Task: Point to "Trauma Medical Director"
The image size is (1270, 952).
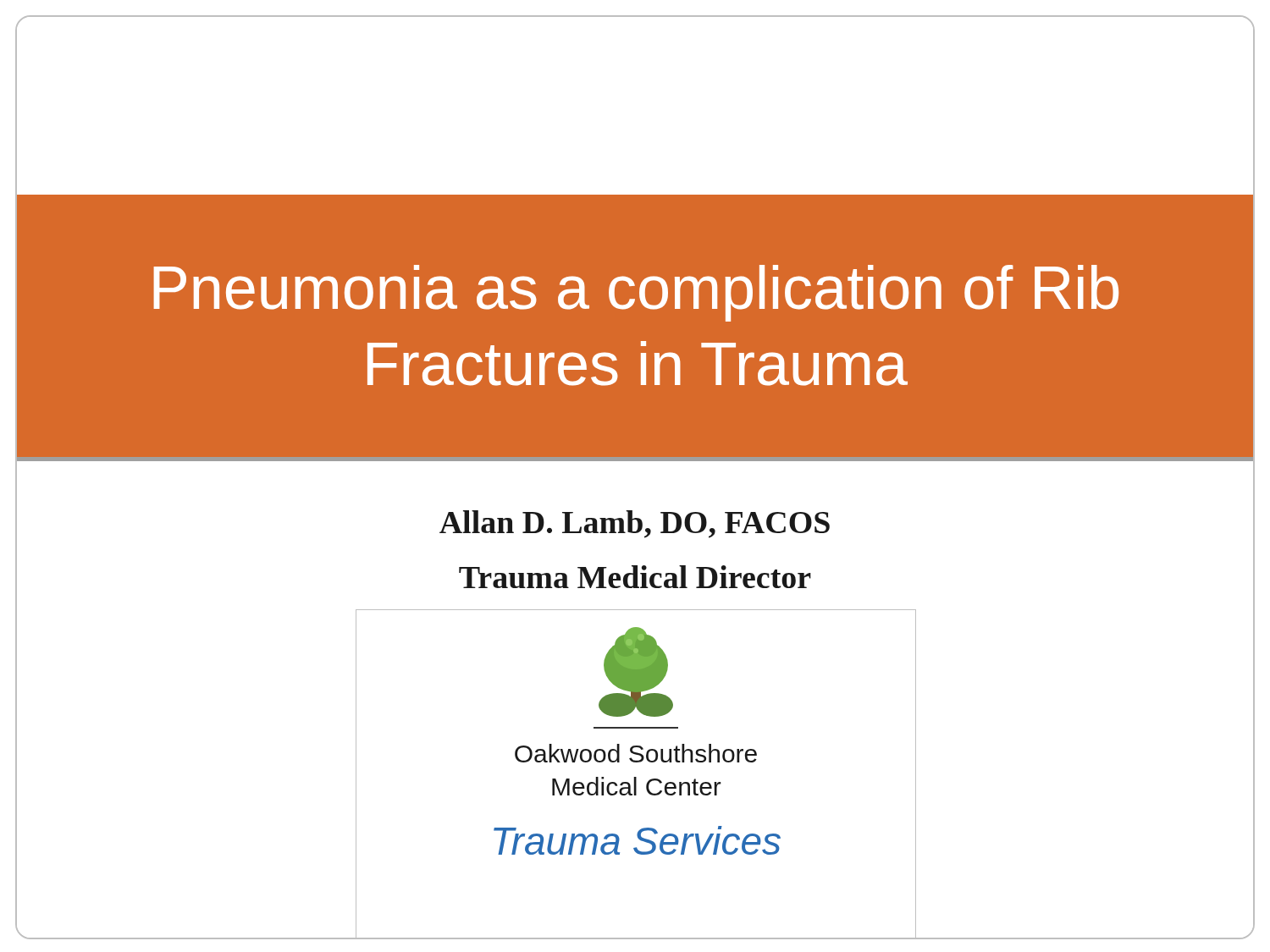Action: (x=635, y=577)
